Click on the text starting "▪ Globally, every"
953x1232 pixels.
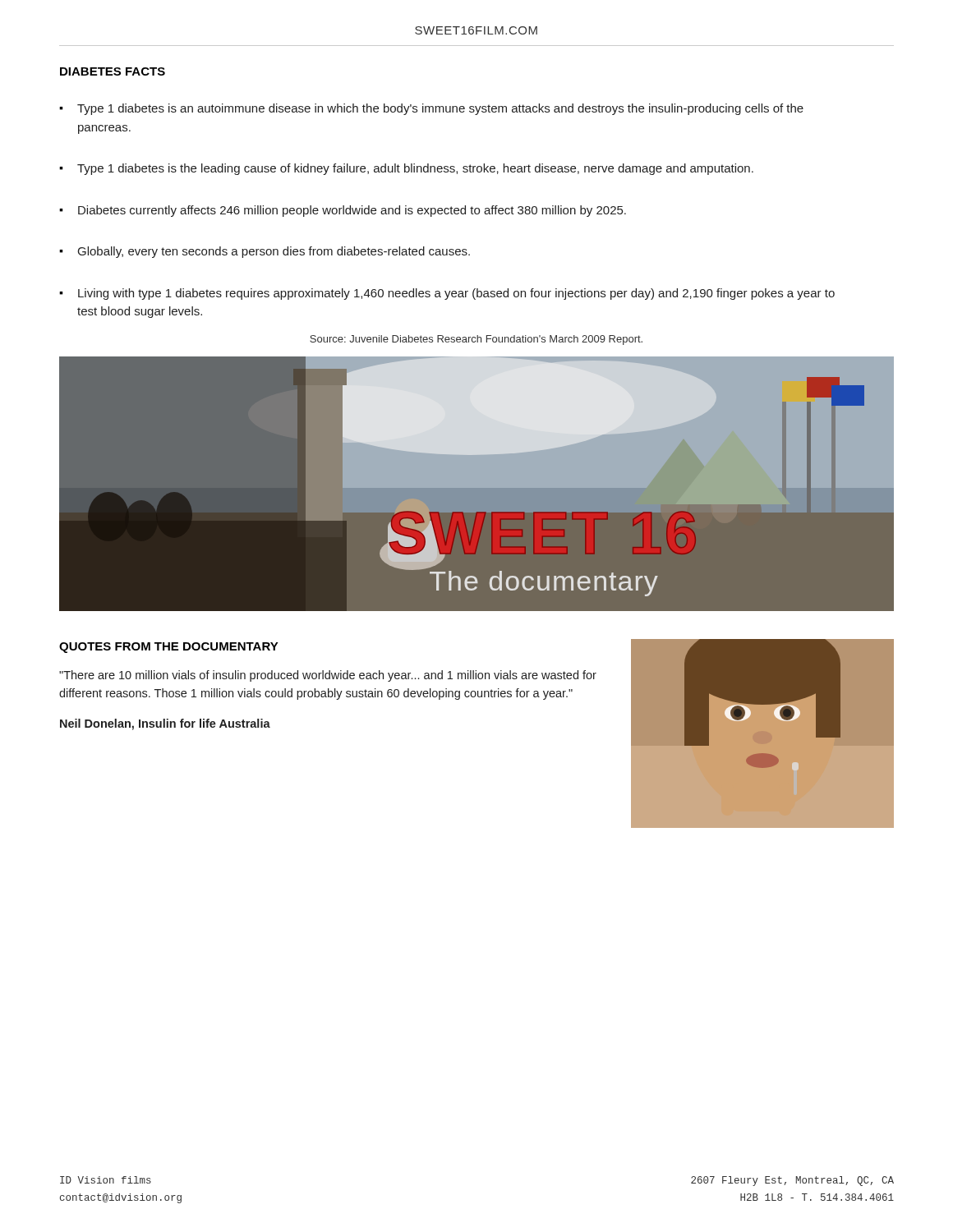265,252
